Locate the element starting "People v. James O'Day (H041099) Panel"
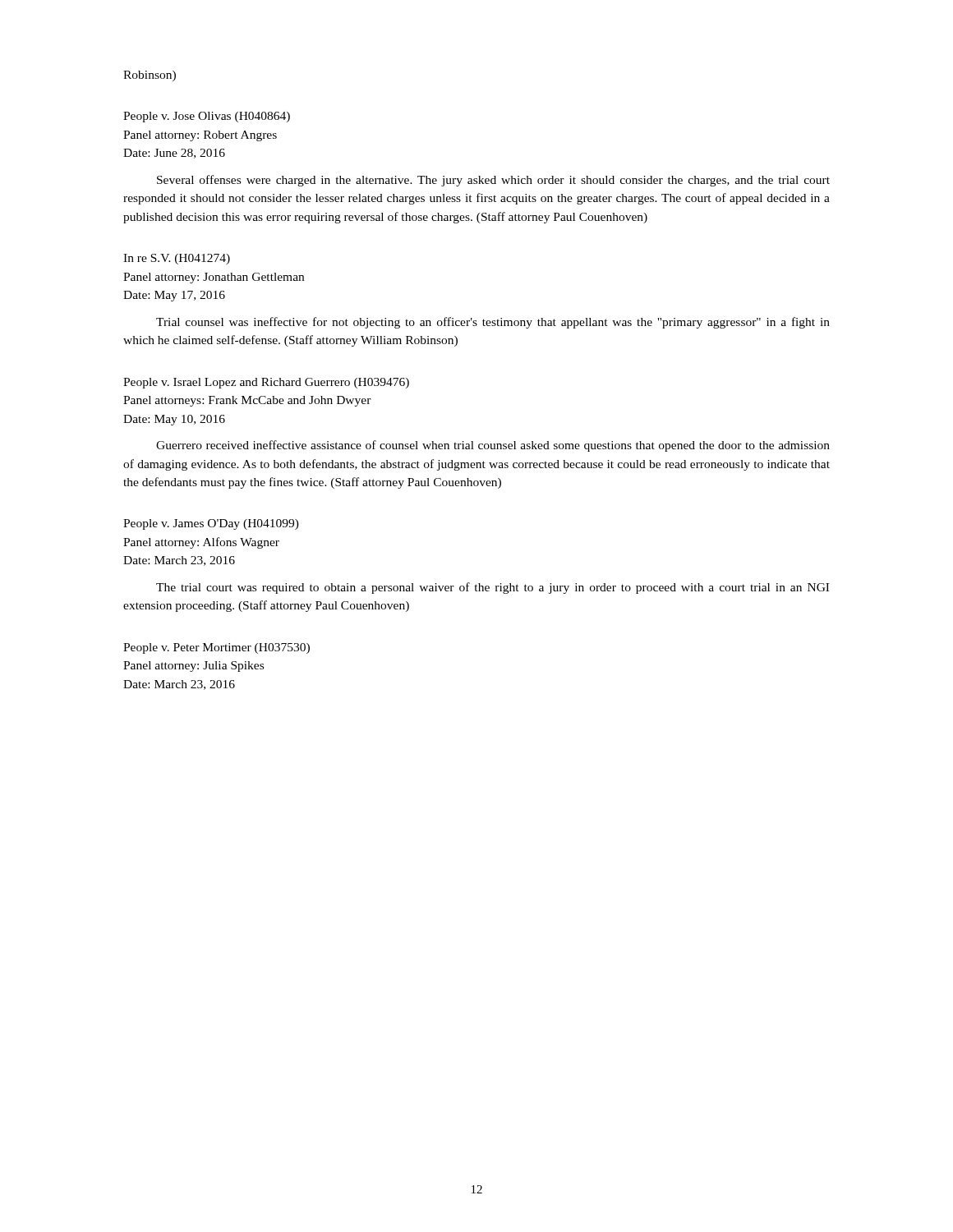Viewport: 953px width, 1232px height. point(211,524)
